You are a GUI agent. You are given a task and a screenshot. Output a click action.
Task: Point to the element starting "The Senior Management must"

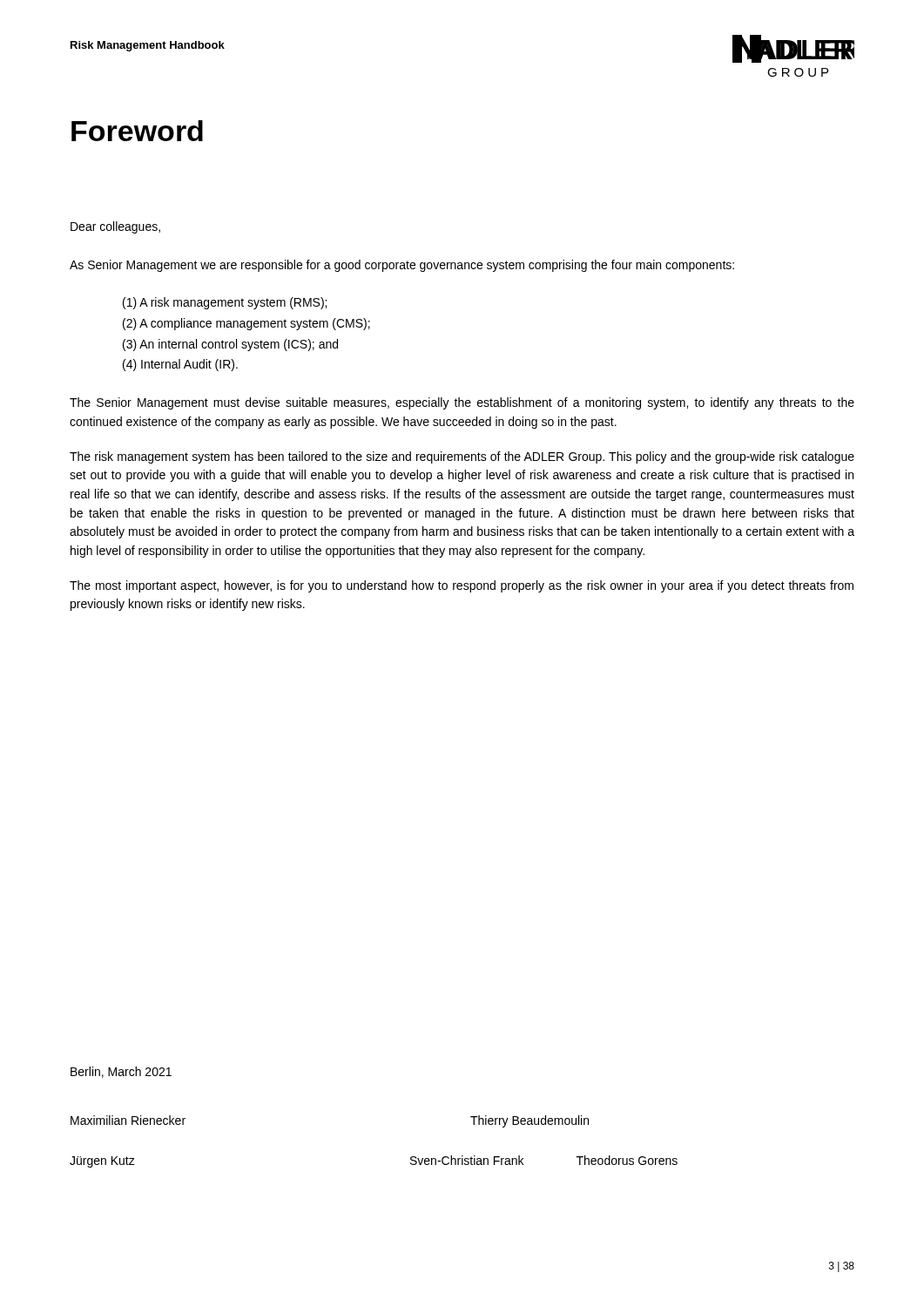[x=462, y=412]
